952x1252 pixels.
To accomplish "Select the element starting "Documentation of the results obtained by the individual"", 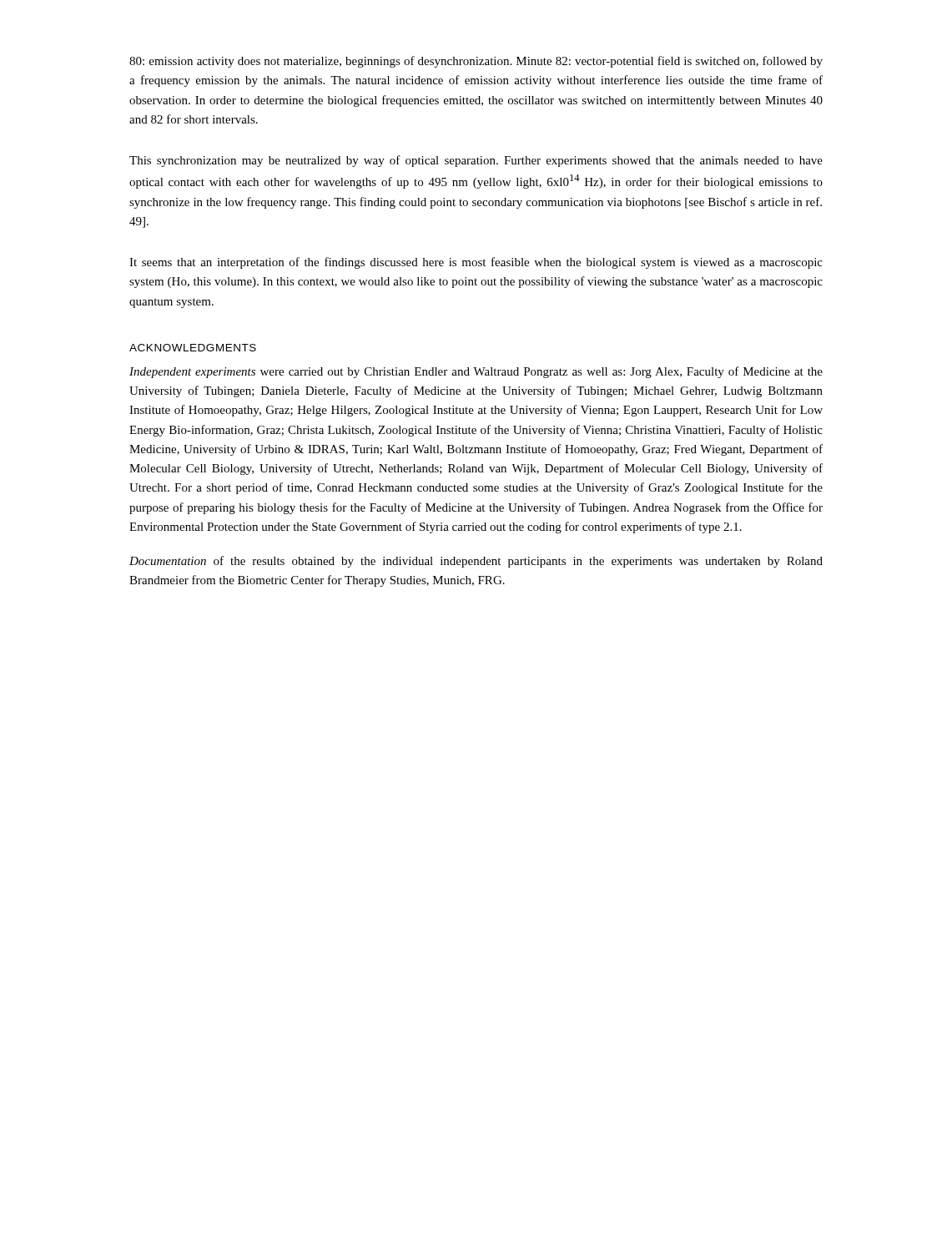I will (x=476, y=571).
